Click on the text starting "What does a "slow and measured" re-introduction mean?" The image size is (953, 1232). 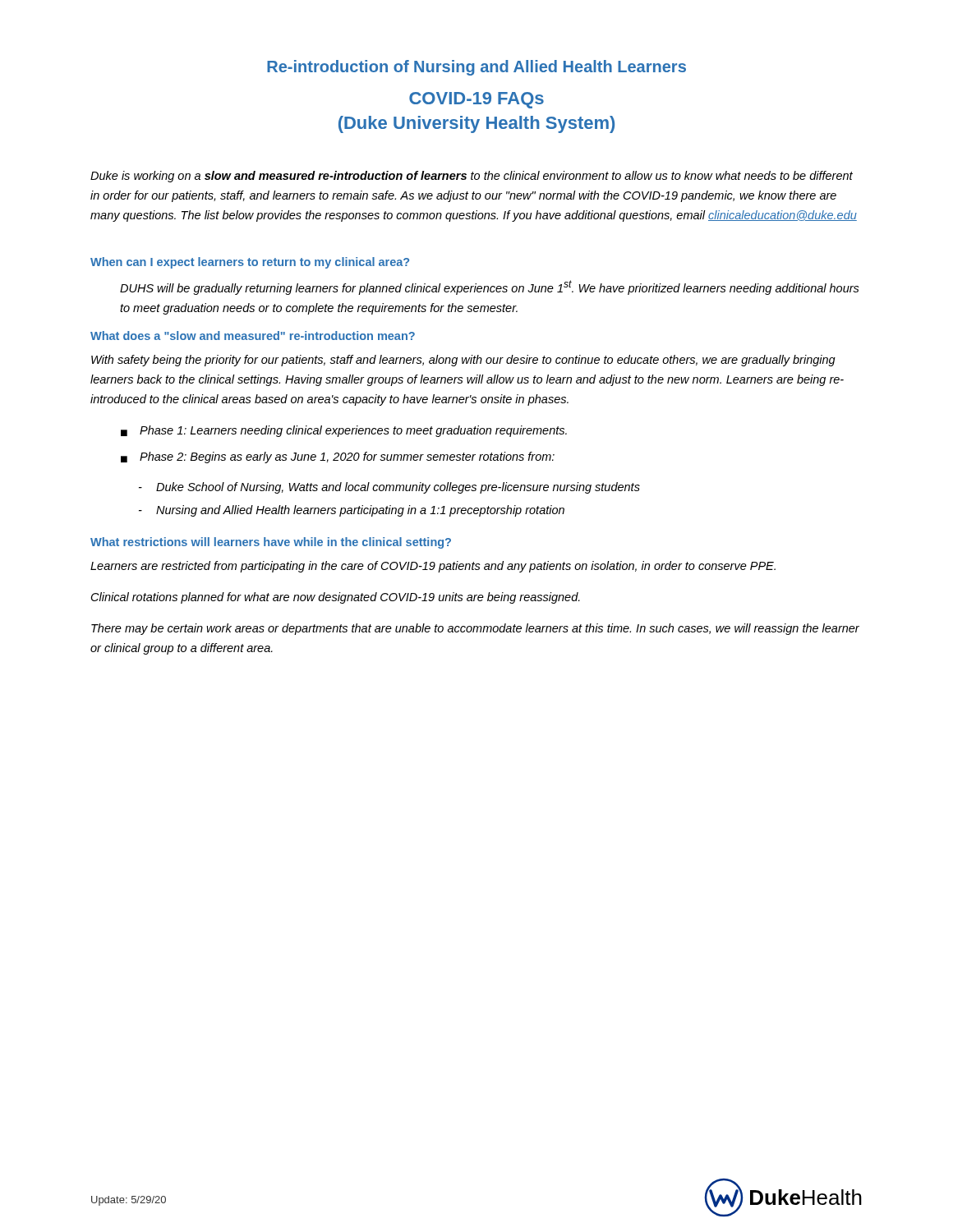point(253,336)
